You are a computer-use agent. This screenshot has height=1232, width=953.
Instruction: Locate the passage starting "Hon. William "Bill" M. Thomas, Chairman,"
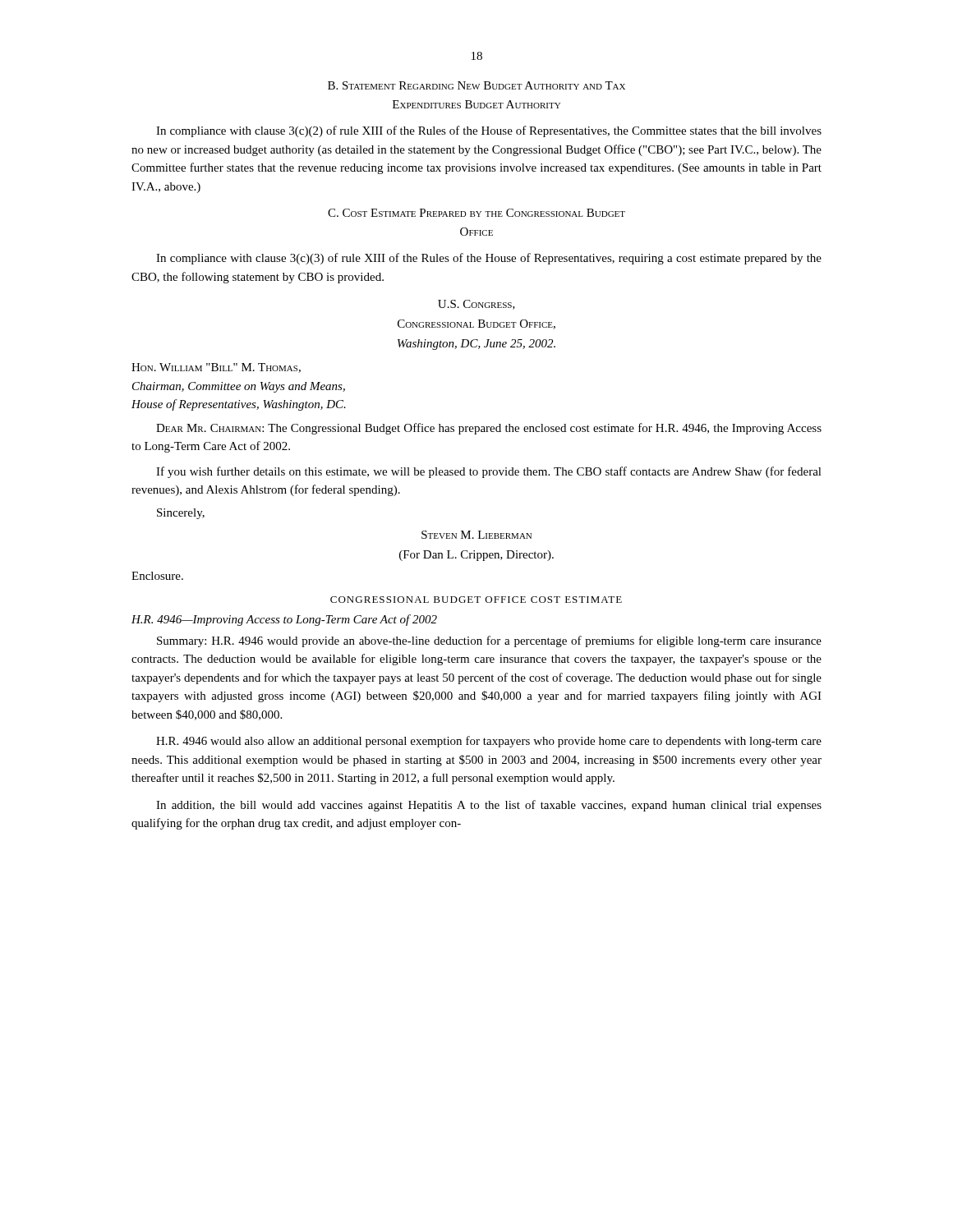pos(239,386)
